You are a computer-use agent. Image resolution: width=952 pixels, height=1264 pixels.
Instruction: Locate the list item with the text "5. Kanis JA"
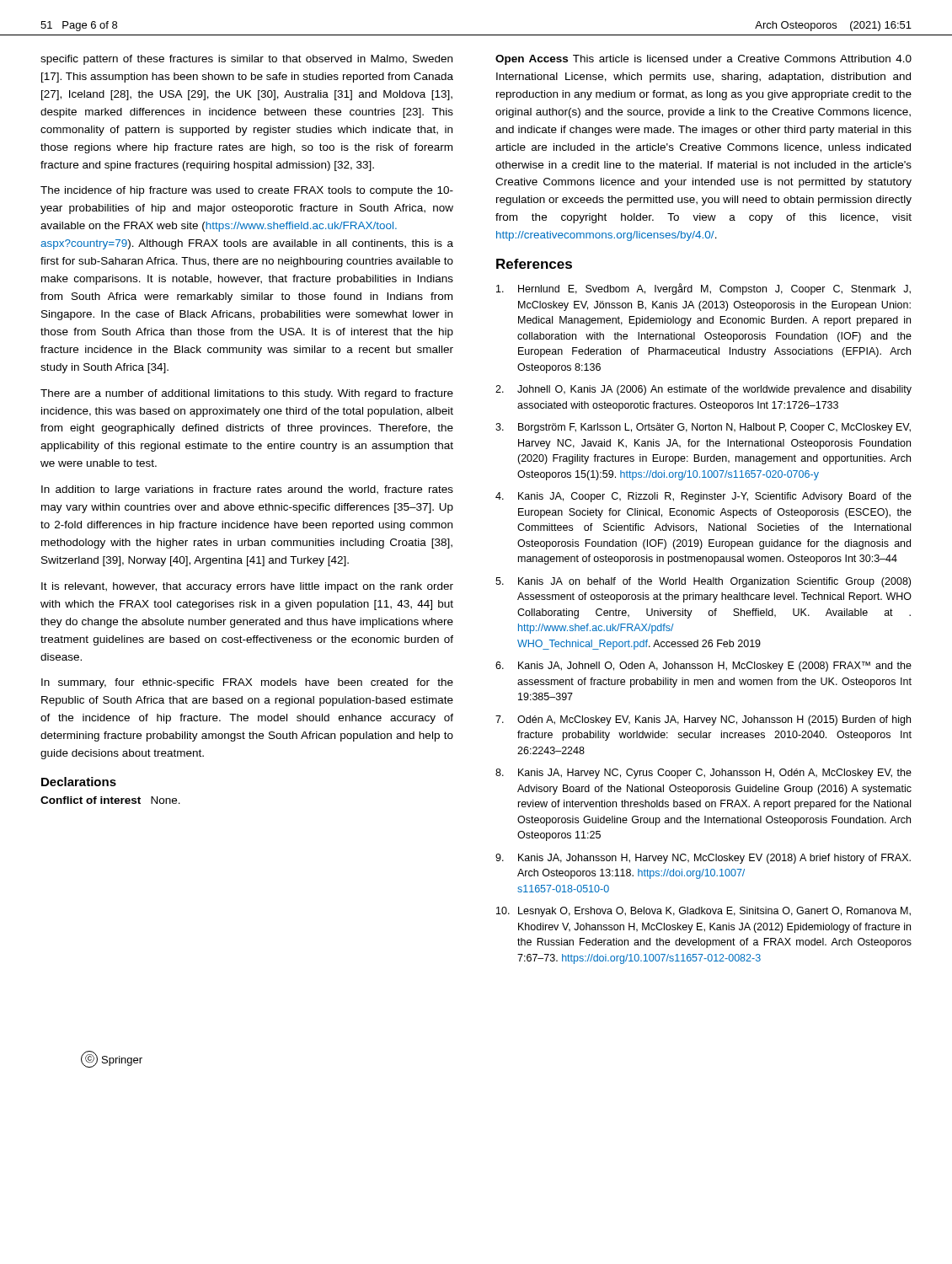(703, 613)
